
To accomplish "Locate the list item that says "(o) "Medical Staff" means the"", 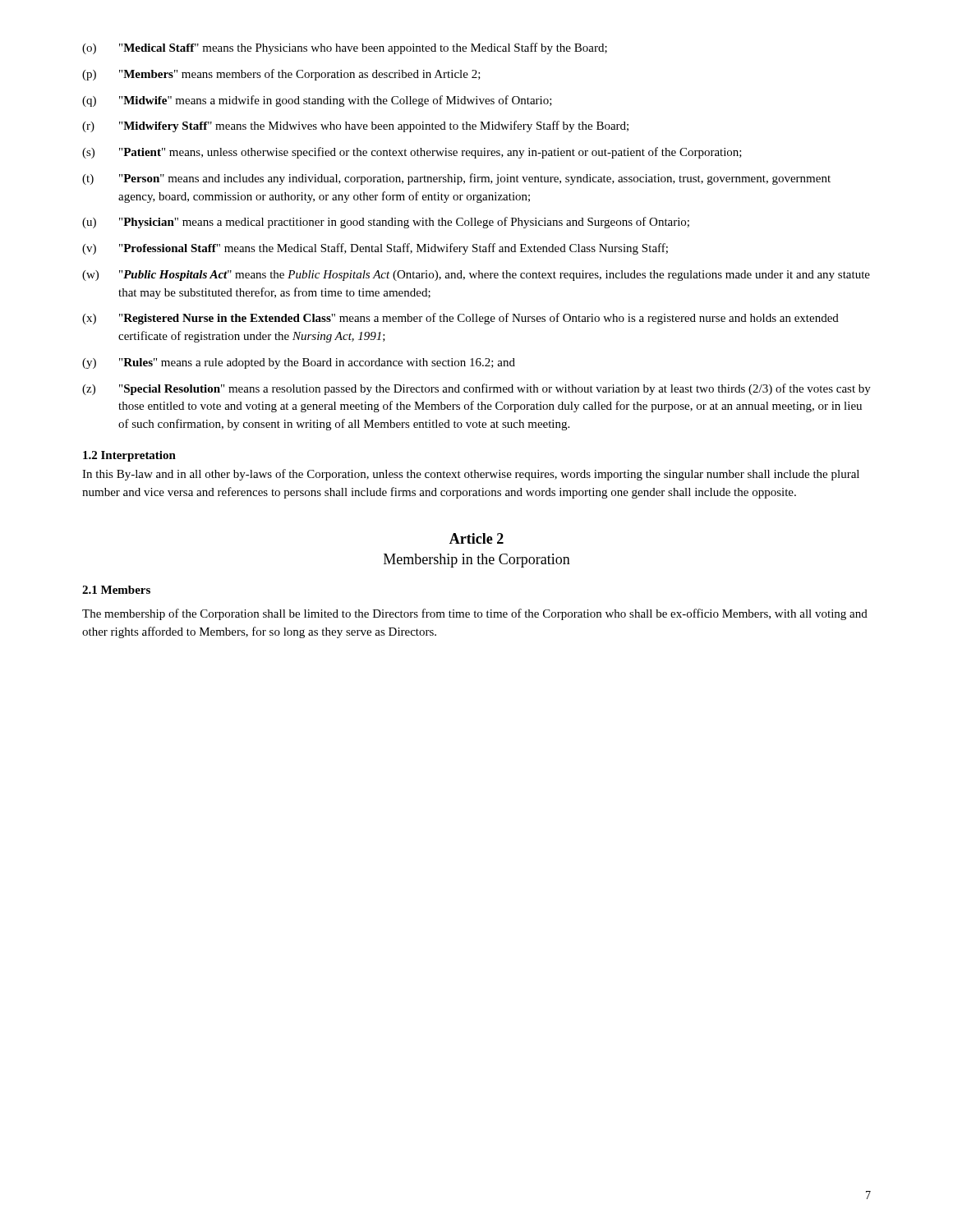I will tap(476, 48).
